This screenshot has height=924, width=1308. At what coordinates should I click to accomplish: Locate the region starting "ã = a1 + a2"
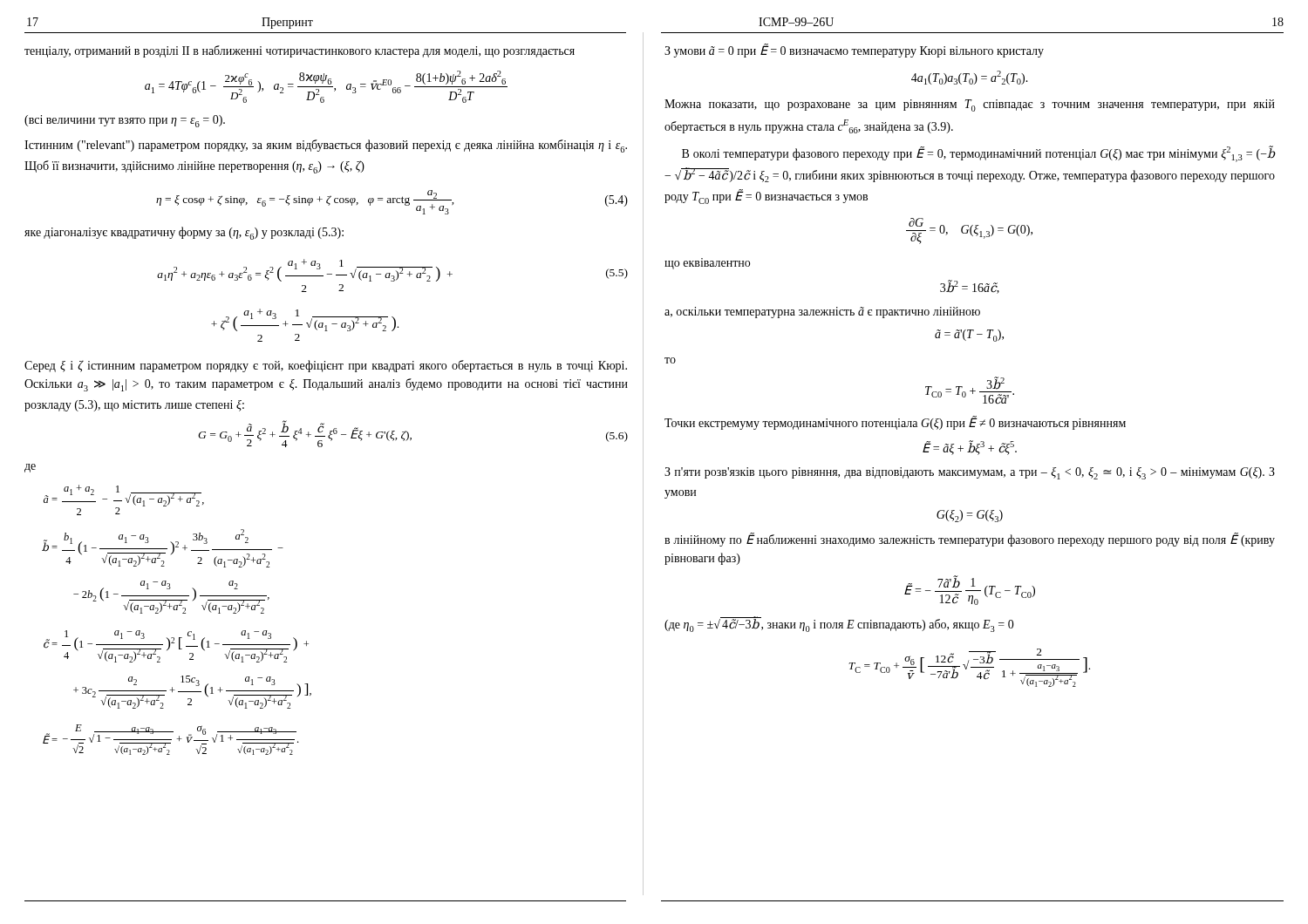point(124,500)
